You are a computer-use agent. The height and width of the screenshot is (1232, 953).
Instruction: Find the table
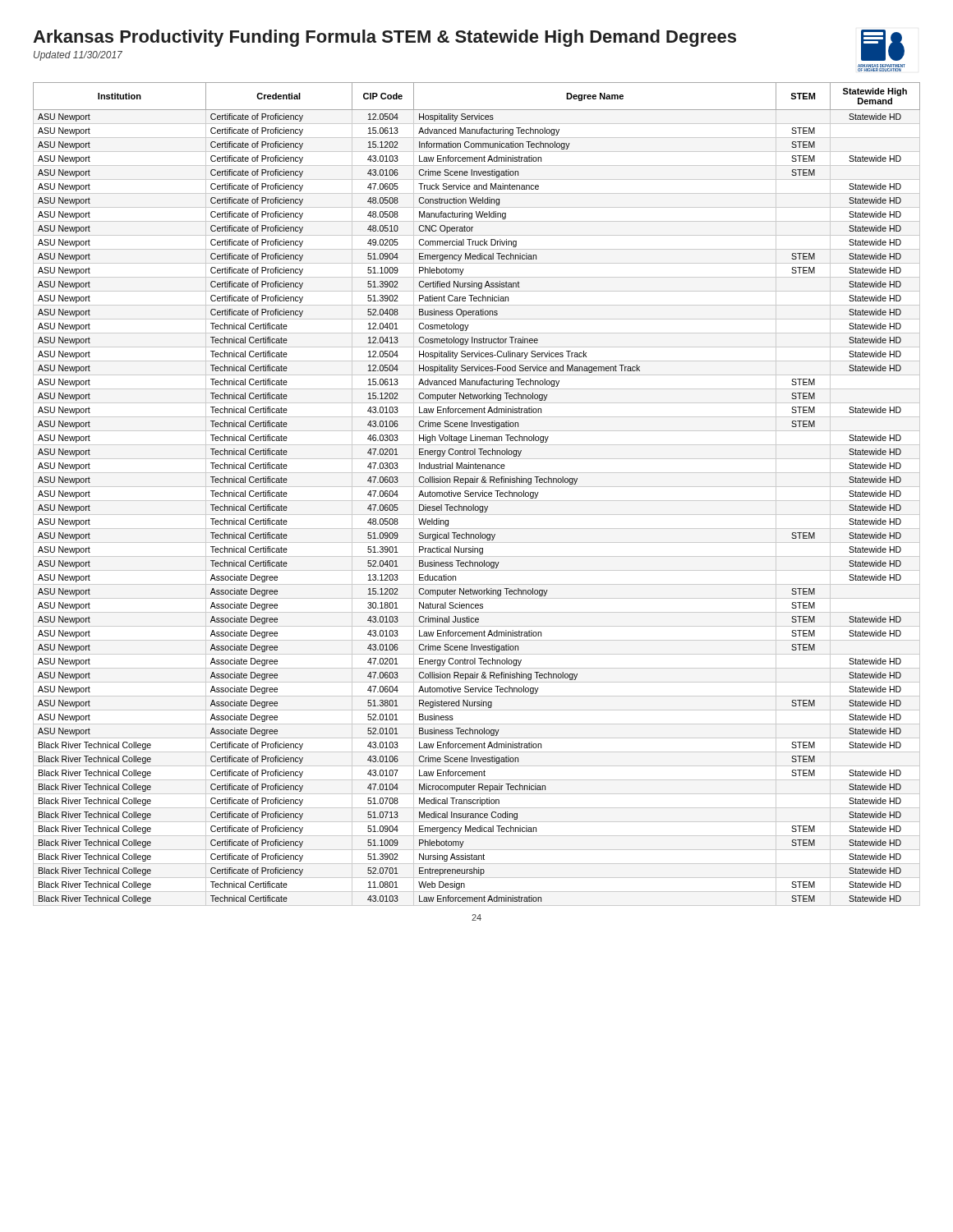476,494
